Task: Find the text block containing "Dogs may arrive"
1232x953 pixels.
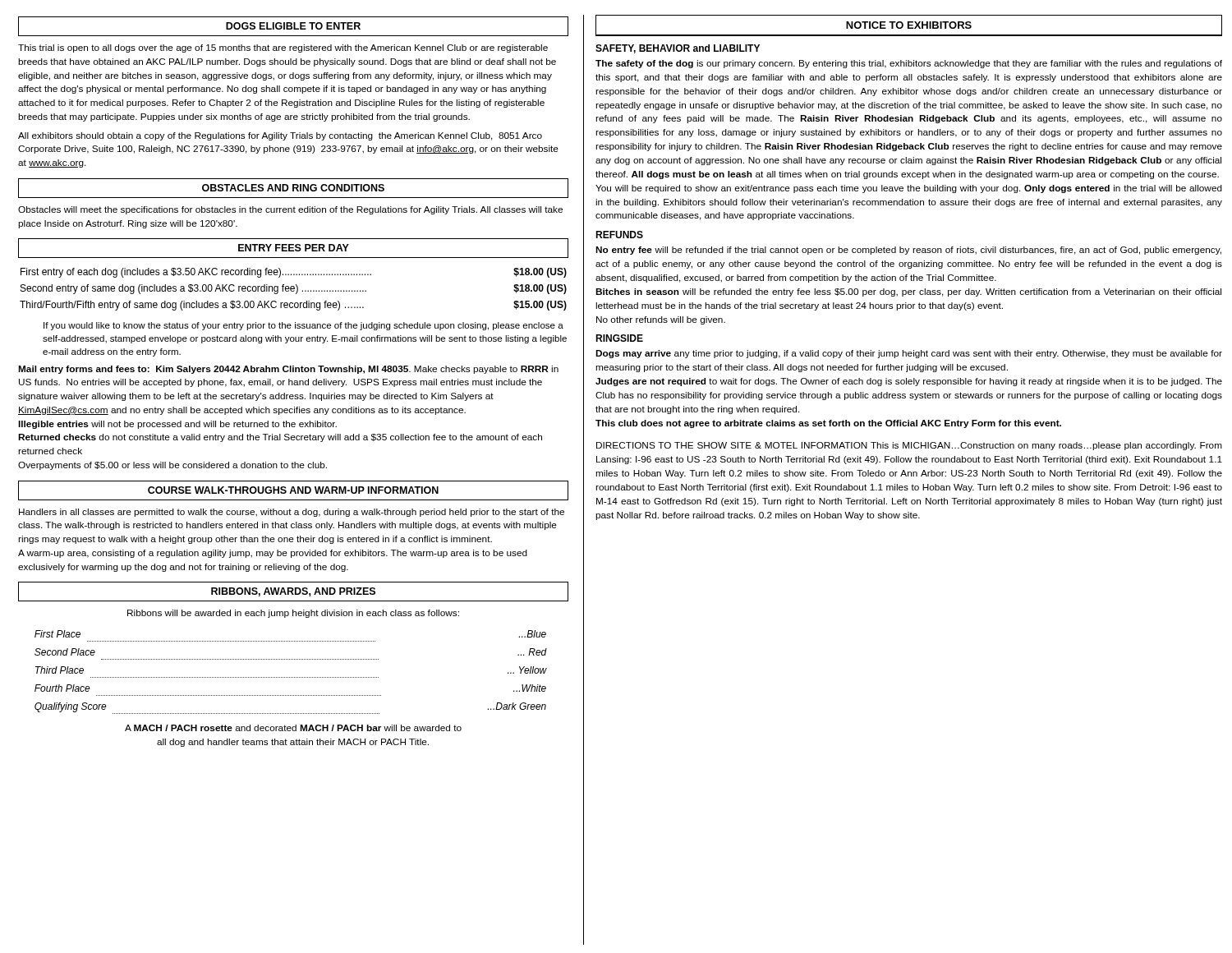Action: pyautogui.click(x=909, y=388)
